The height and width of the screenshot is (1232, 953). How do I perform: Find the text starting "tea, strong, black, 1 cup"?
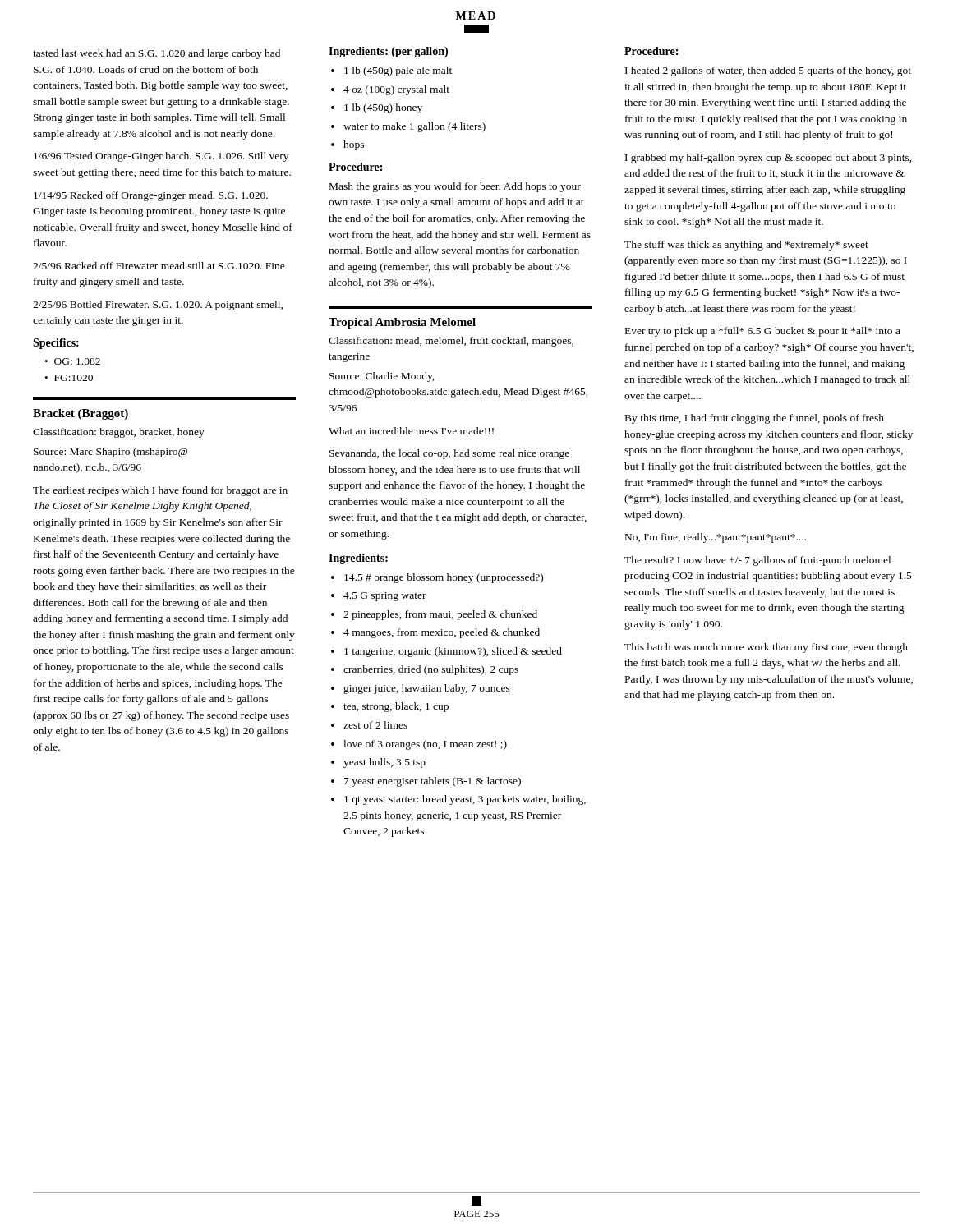[396, 706]
